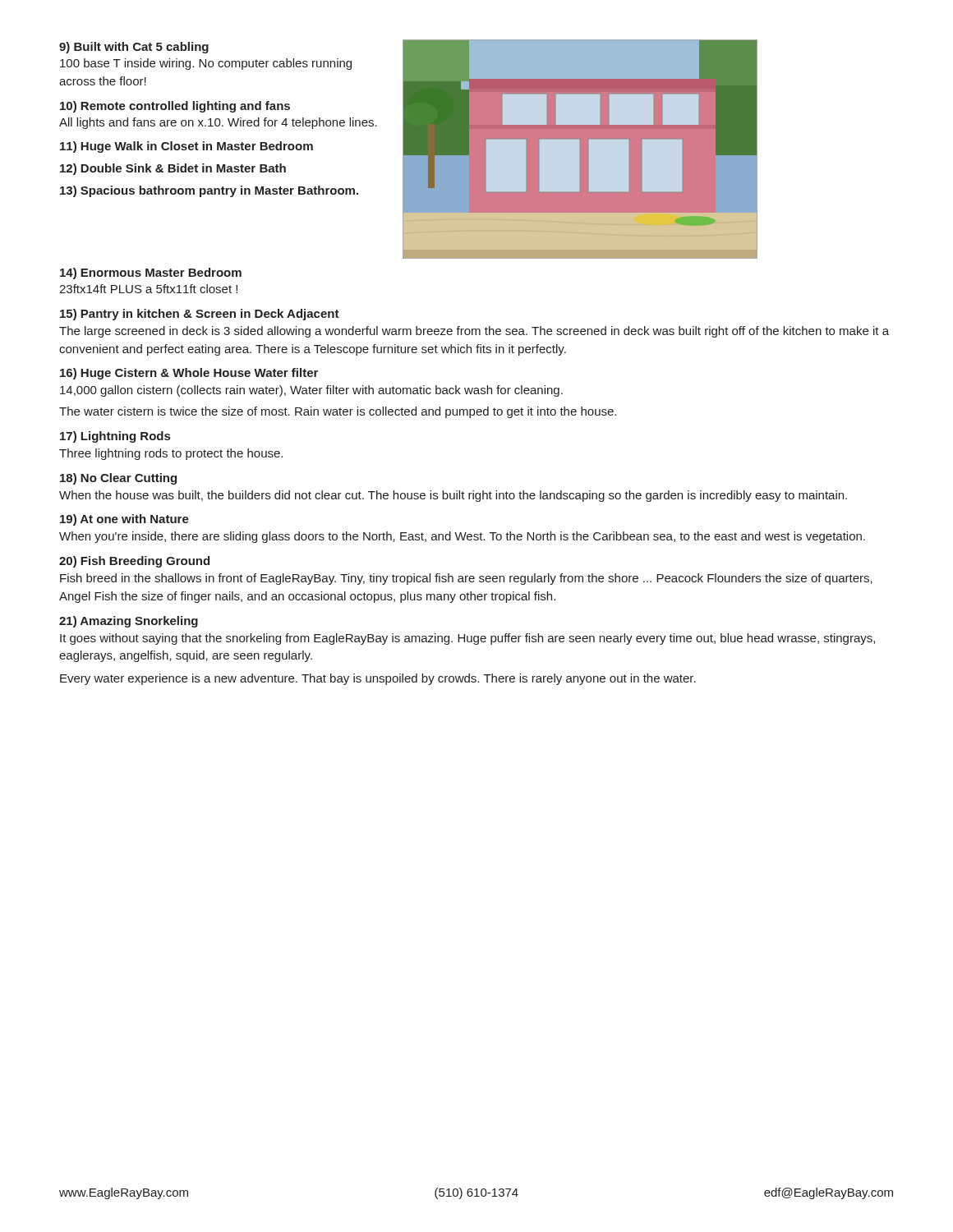Click the passage that begins "14) Enormous Master Bedroom 23ftx14ft PLUS a 5ftx11ft"
Viewport: 953px width, 1232px height.
pyautogui.click(x=151, y=274)
